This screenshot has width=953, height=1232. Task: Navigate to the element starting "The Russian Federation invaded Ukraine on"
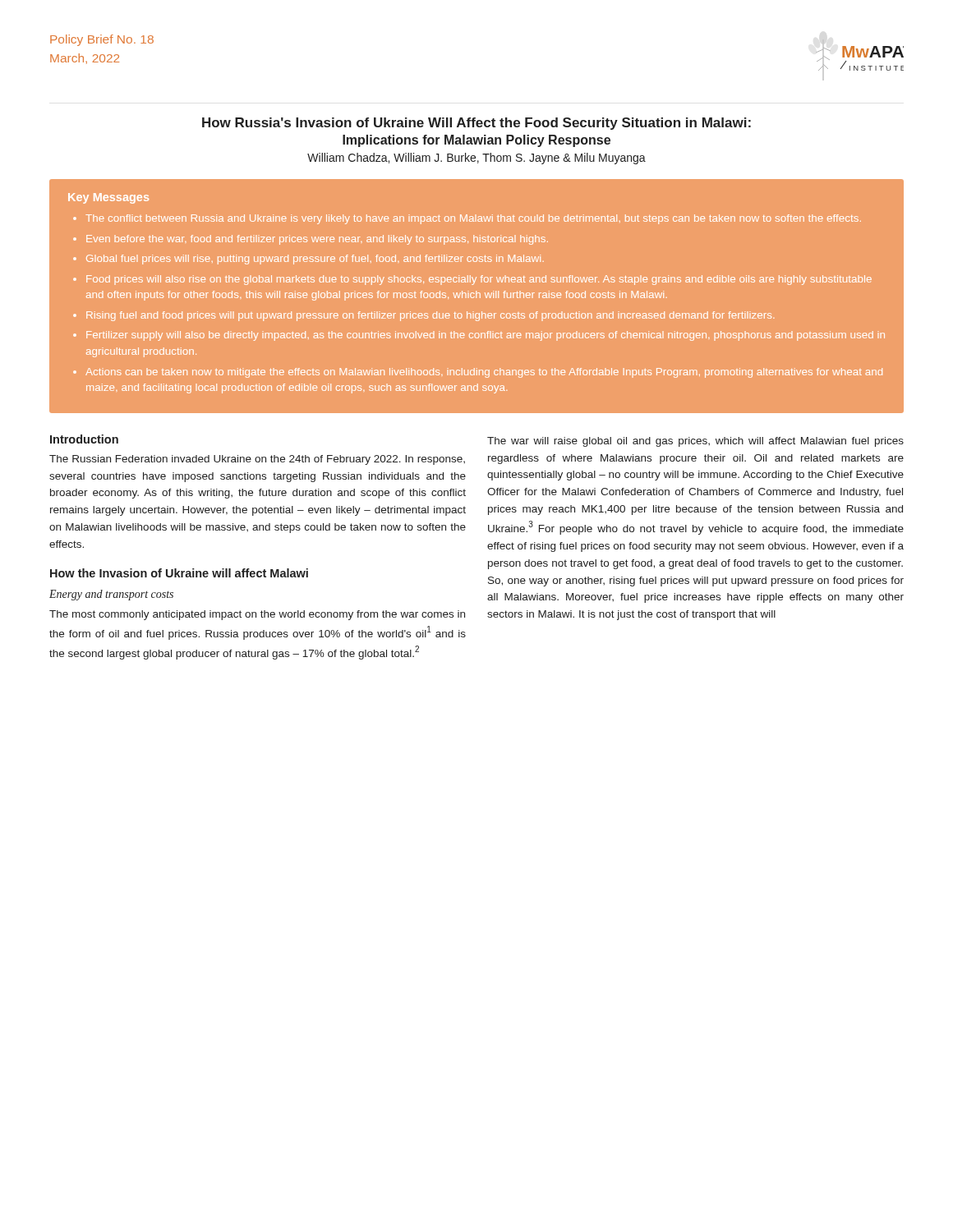[x=258, y=502]
